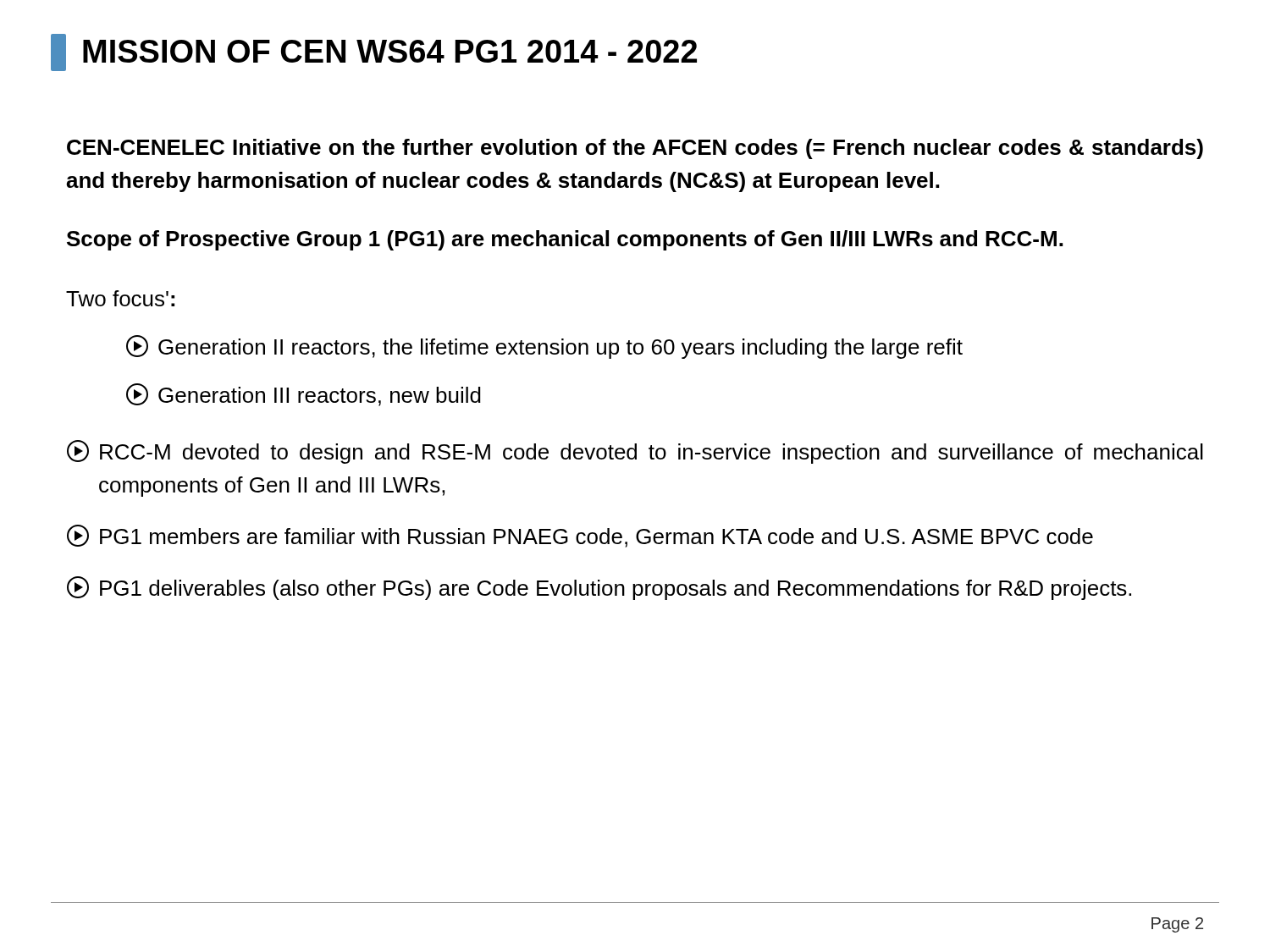Image resolution: width=1270 pixels, height=952 pixels.
Task: Locate the block starting "PG1 deliverables (also other PGs) are Code"
Action: [x=635, y=589]
